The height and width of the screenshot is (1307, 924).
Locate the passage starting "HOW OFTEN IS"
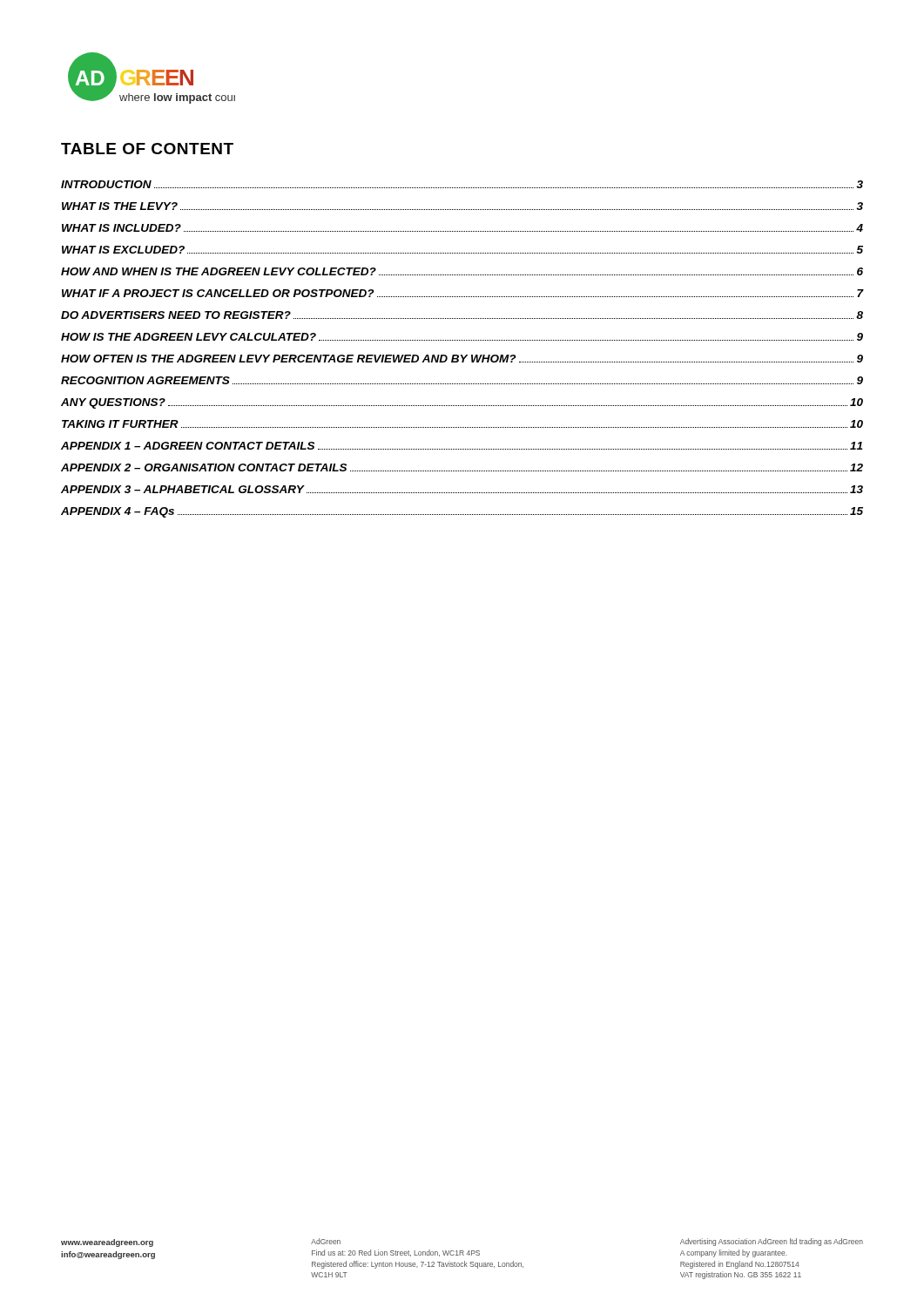click(x=462, y=359)
